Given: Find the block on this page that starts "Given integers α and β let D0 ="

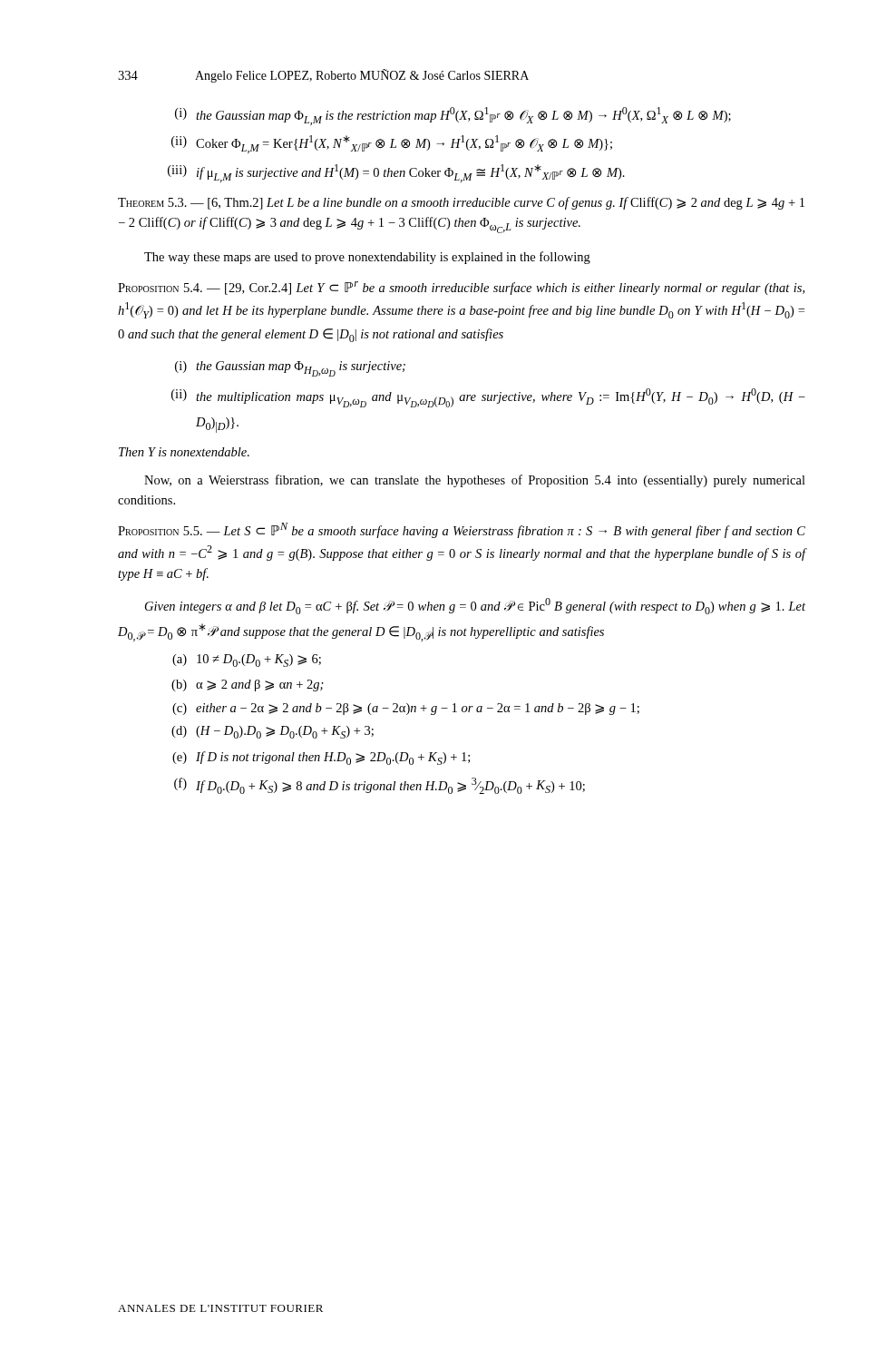Looking at the screenshot, I should pos(462,619).
